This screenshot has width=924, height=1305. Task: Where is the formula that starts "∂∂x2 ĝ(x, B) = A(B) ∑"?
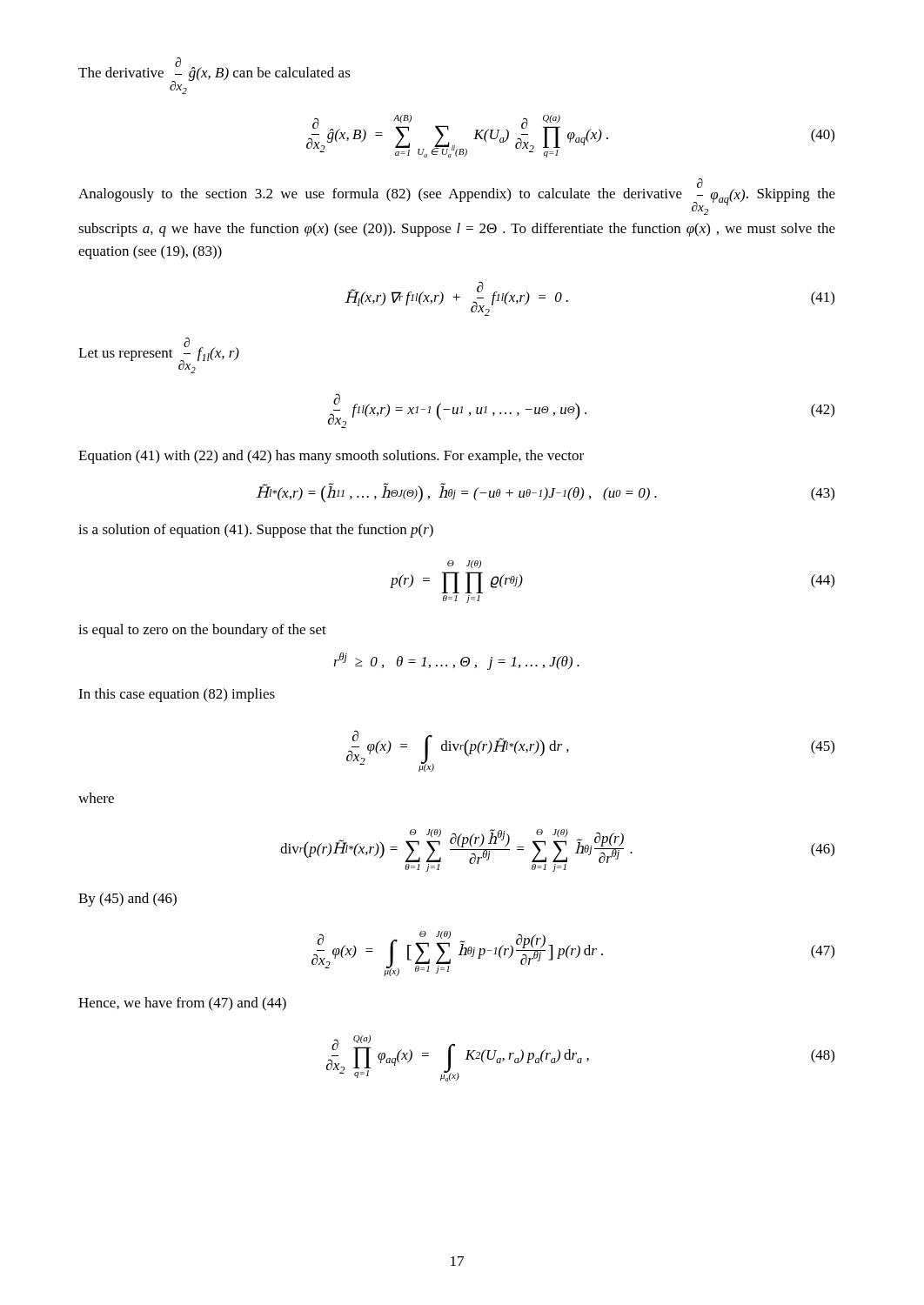click(x=570, y=135)
